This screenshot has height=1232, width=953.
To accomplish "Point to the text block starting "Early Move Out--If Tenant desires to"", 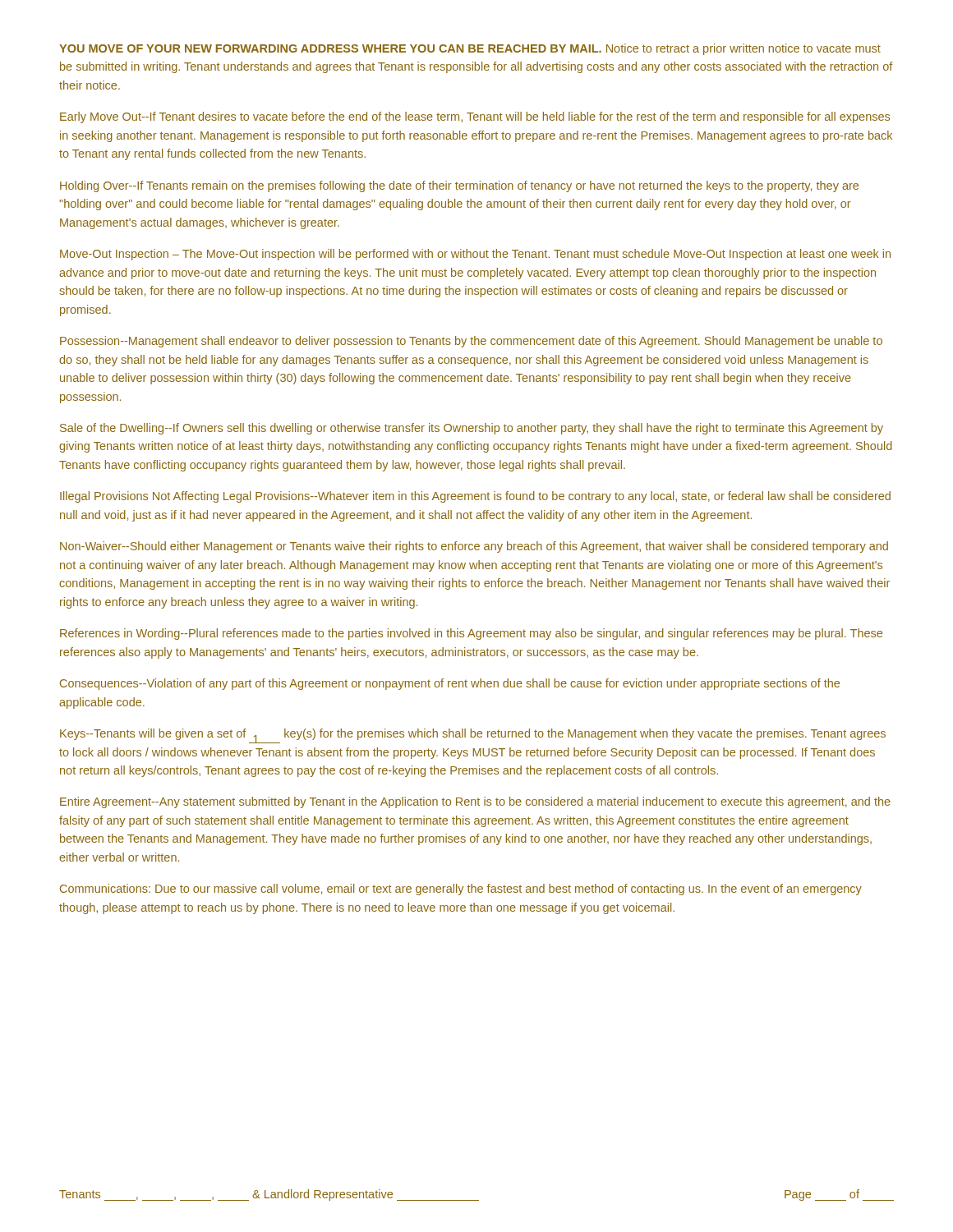I will (476, 135).
